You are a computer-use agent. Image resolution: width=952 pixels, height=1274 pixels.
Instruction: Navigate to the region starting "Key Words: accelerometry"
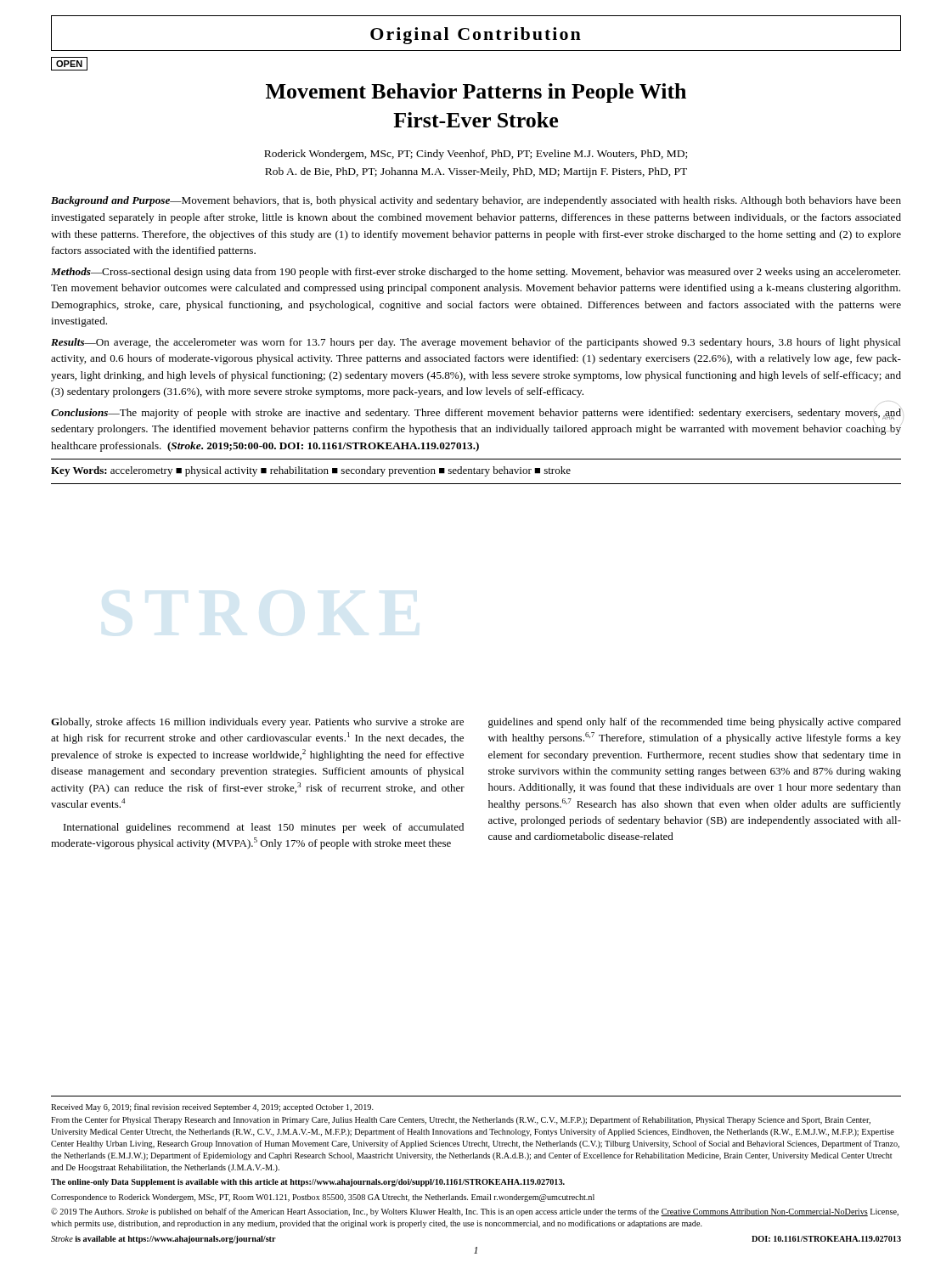click(x=311, y=470)
